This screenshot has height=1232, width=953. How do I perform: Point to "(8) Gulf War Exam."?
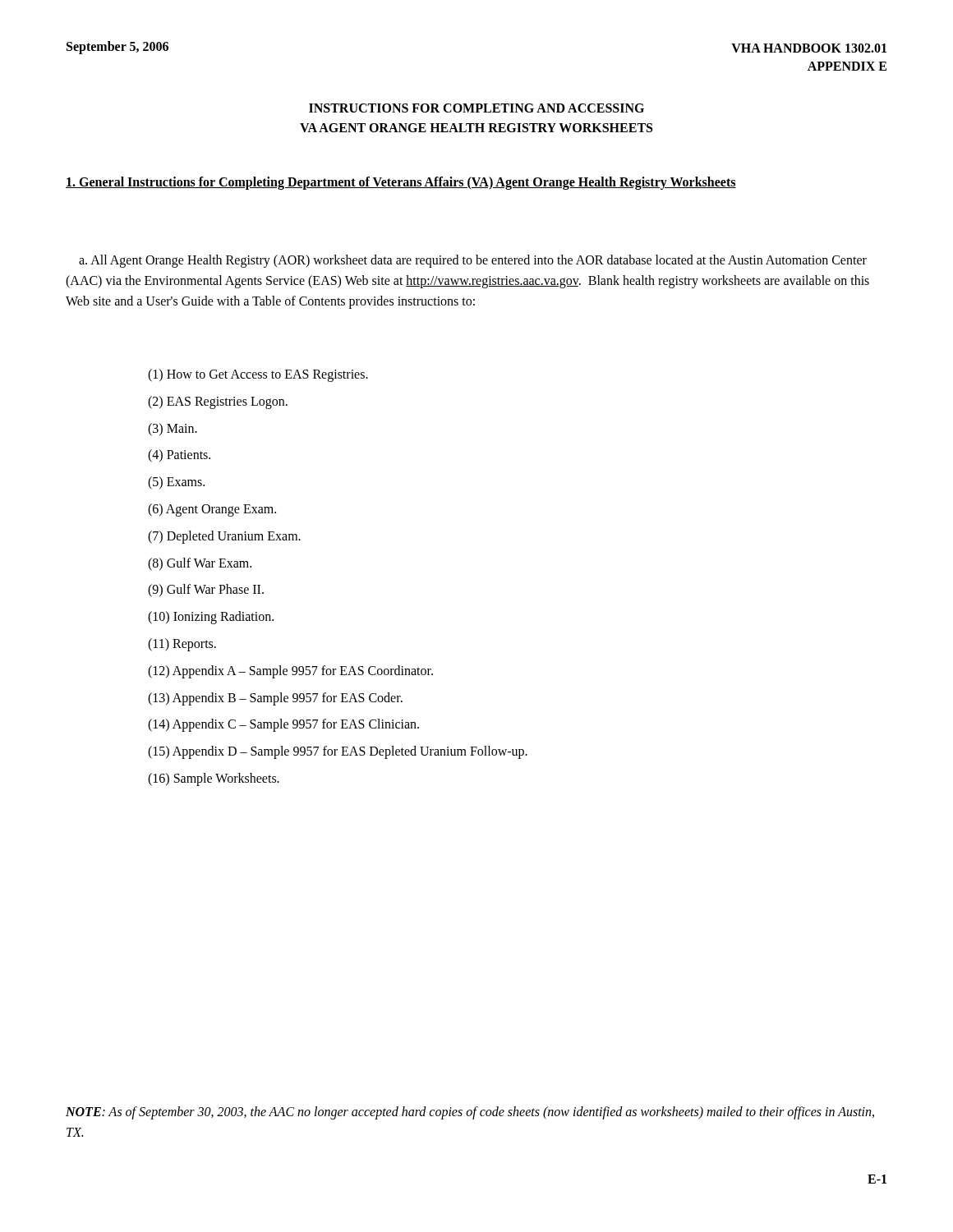click(200, 563)
